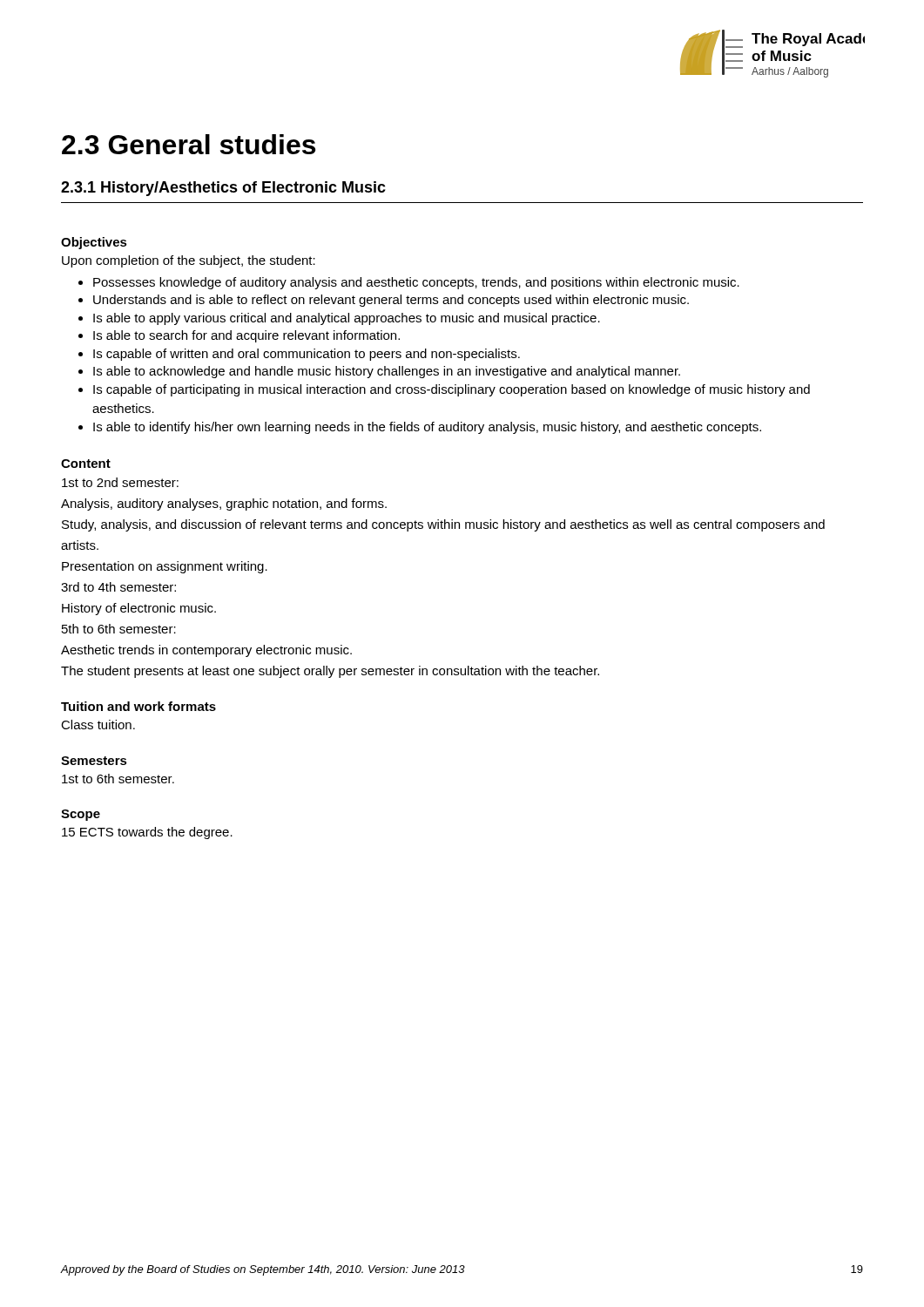Screen dimensions: 1307x924
Task: Locate the title containing "2.3 General studies"
Action: coord(189,145)
